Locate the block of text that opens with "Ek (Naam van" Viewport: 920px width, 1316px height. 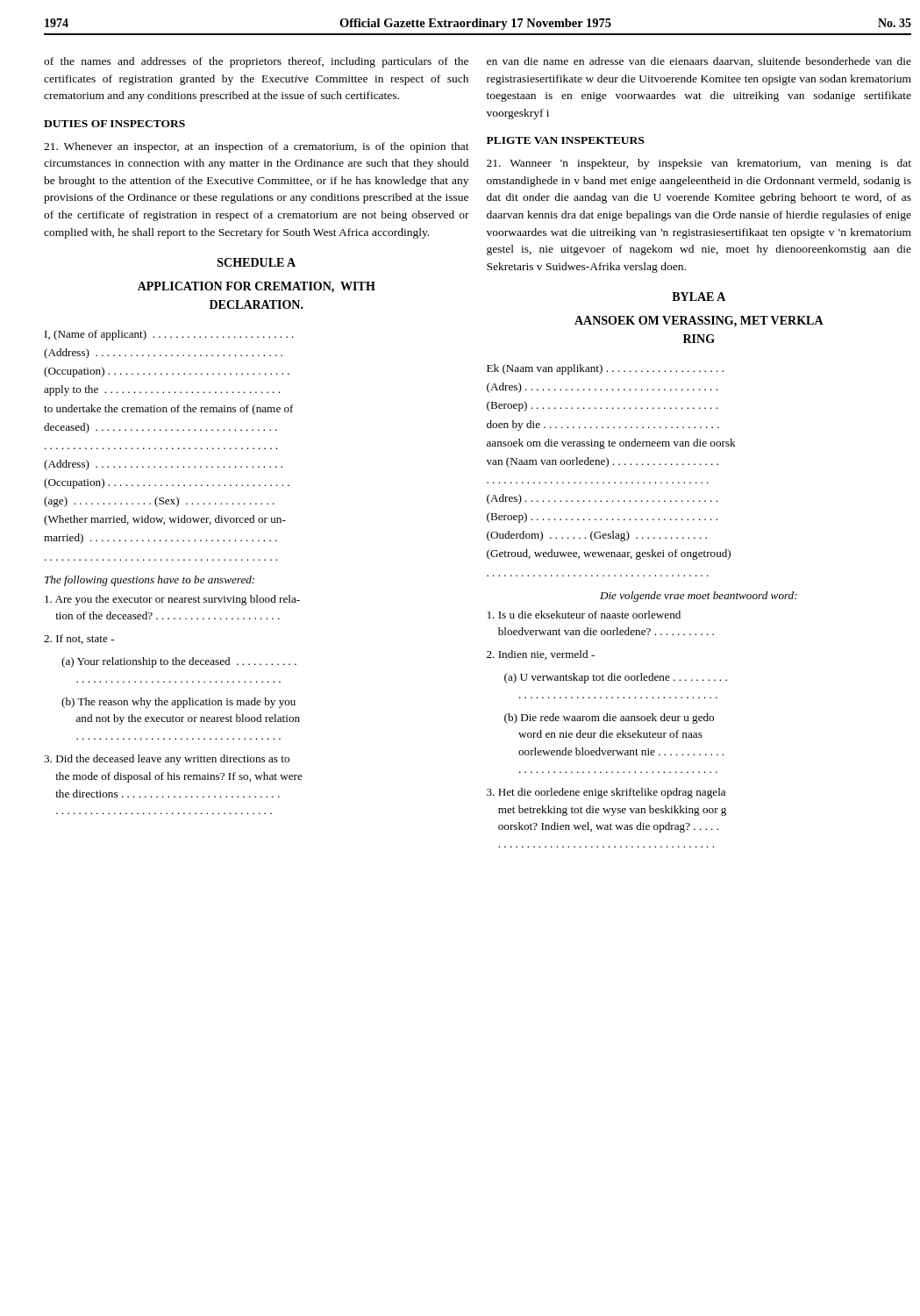699,470
